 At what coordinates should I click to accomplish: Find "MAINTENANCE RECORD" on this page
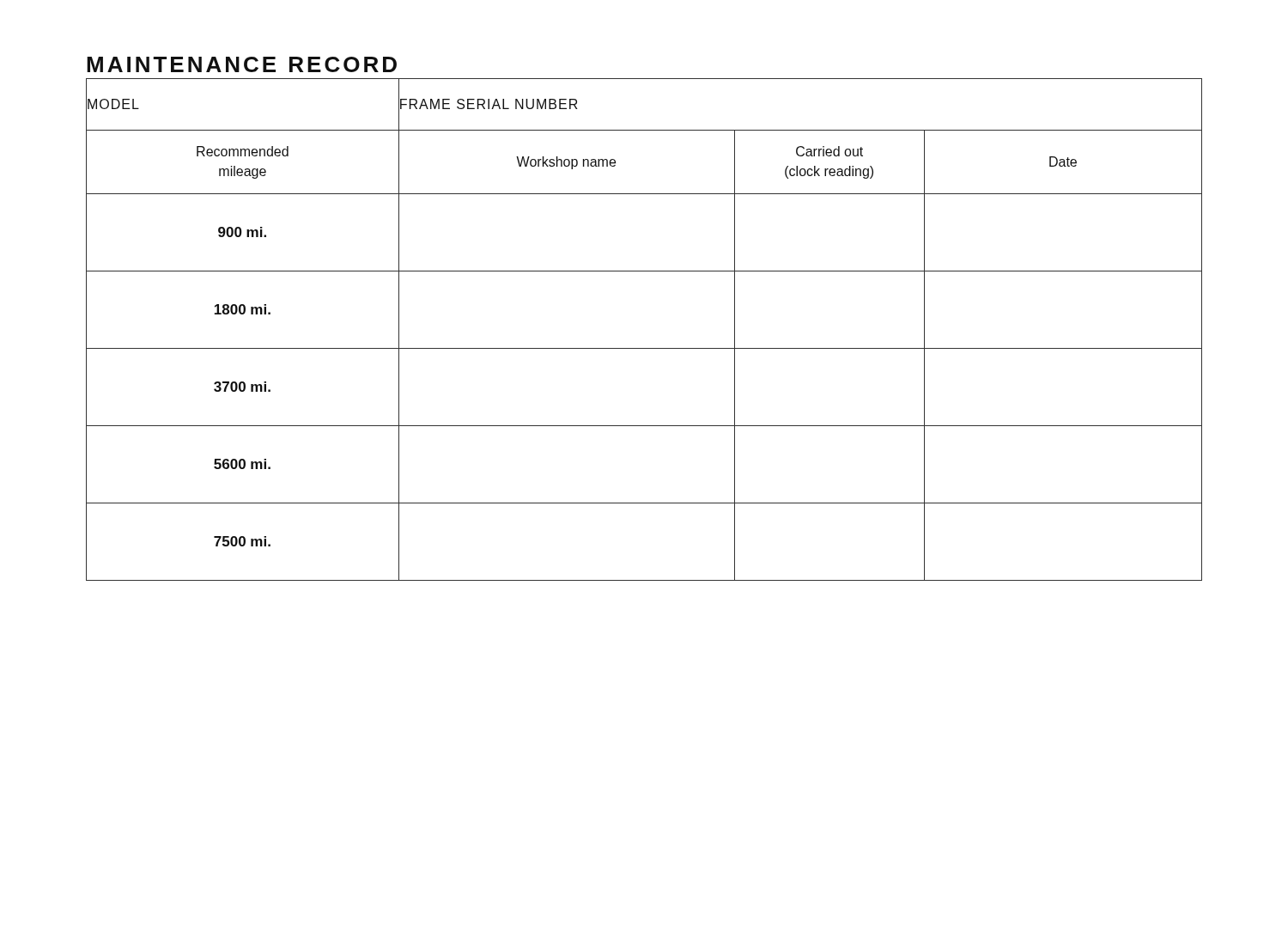pyautogui.click(x=243, y=64)
